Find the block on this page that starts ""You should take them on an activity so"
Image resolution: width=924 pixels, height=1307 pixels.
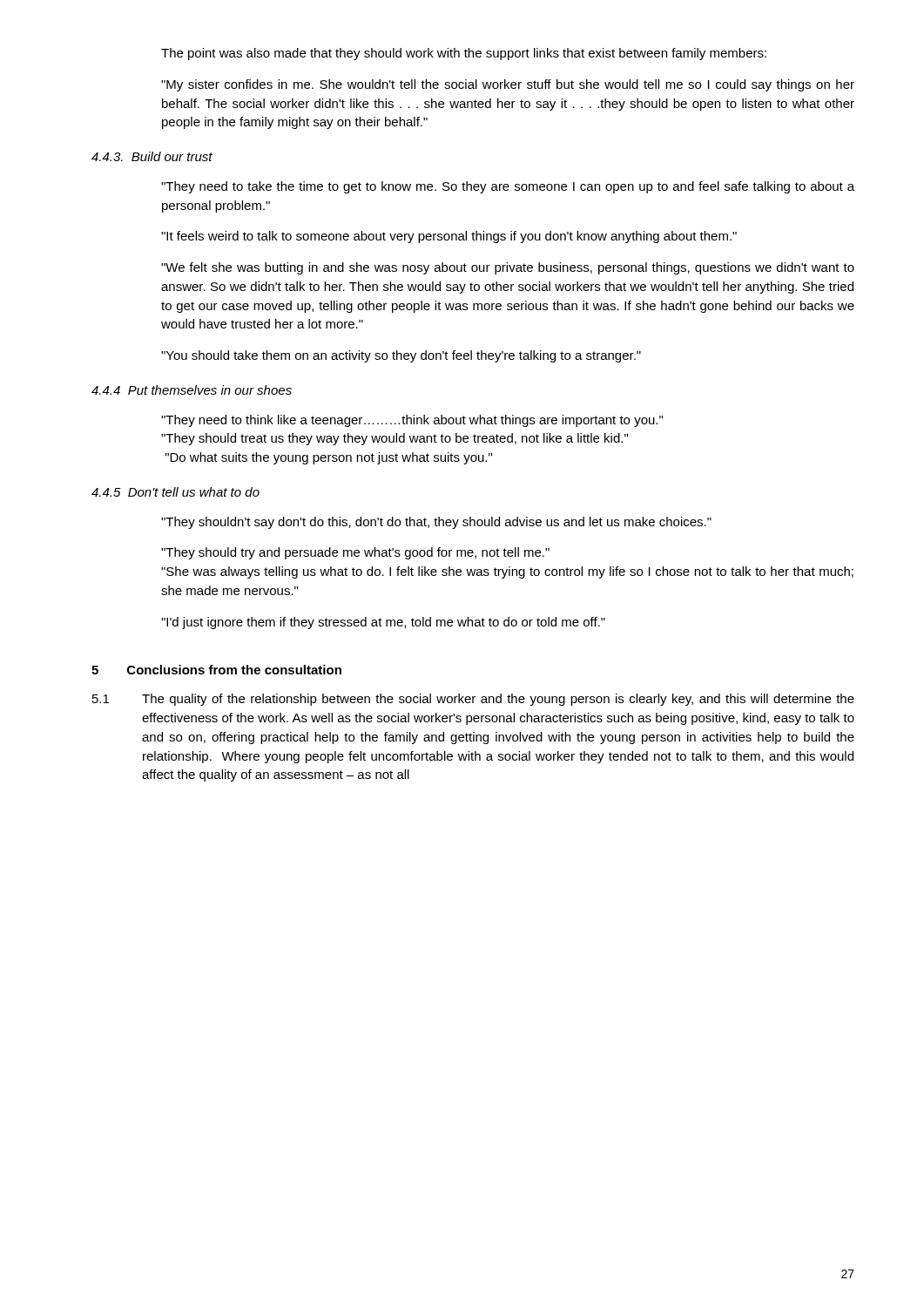pos(401,355)
